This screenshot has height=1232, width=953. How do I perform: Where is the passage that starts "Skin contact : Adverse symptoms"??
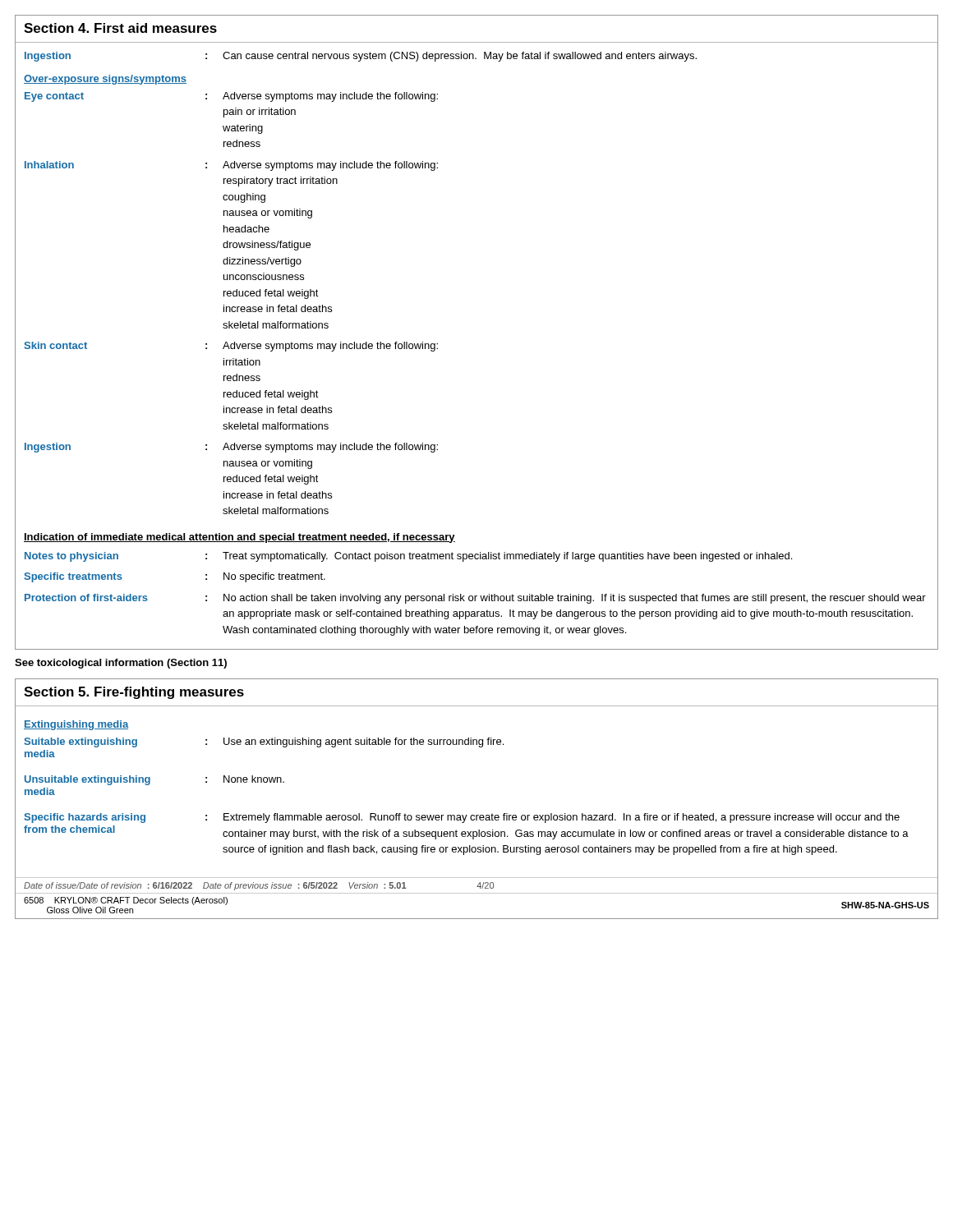click(231, 347)
